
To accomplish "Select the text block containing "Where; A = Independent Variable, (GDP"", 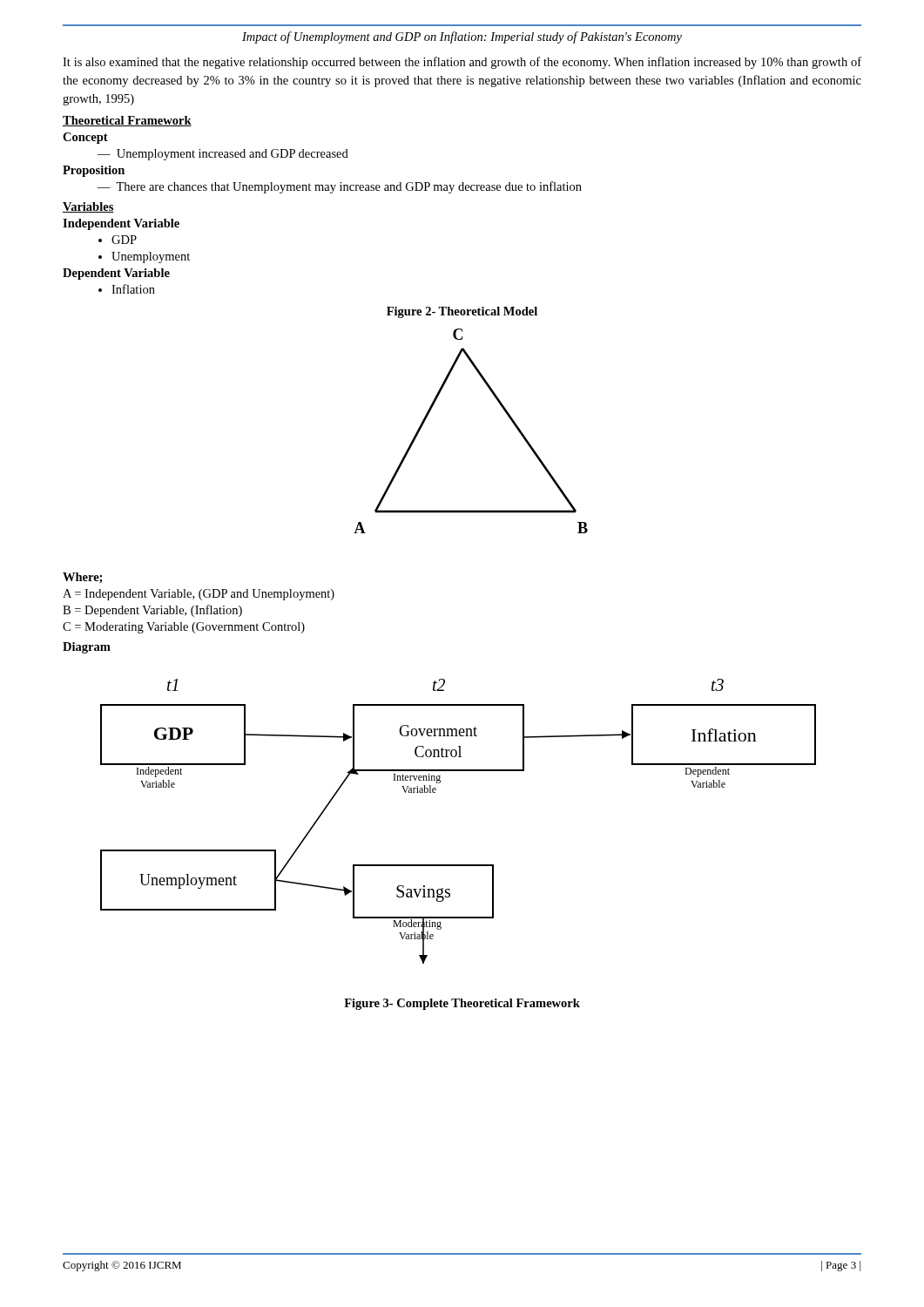I will tap(82, 578).
